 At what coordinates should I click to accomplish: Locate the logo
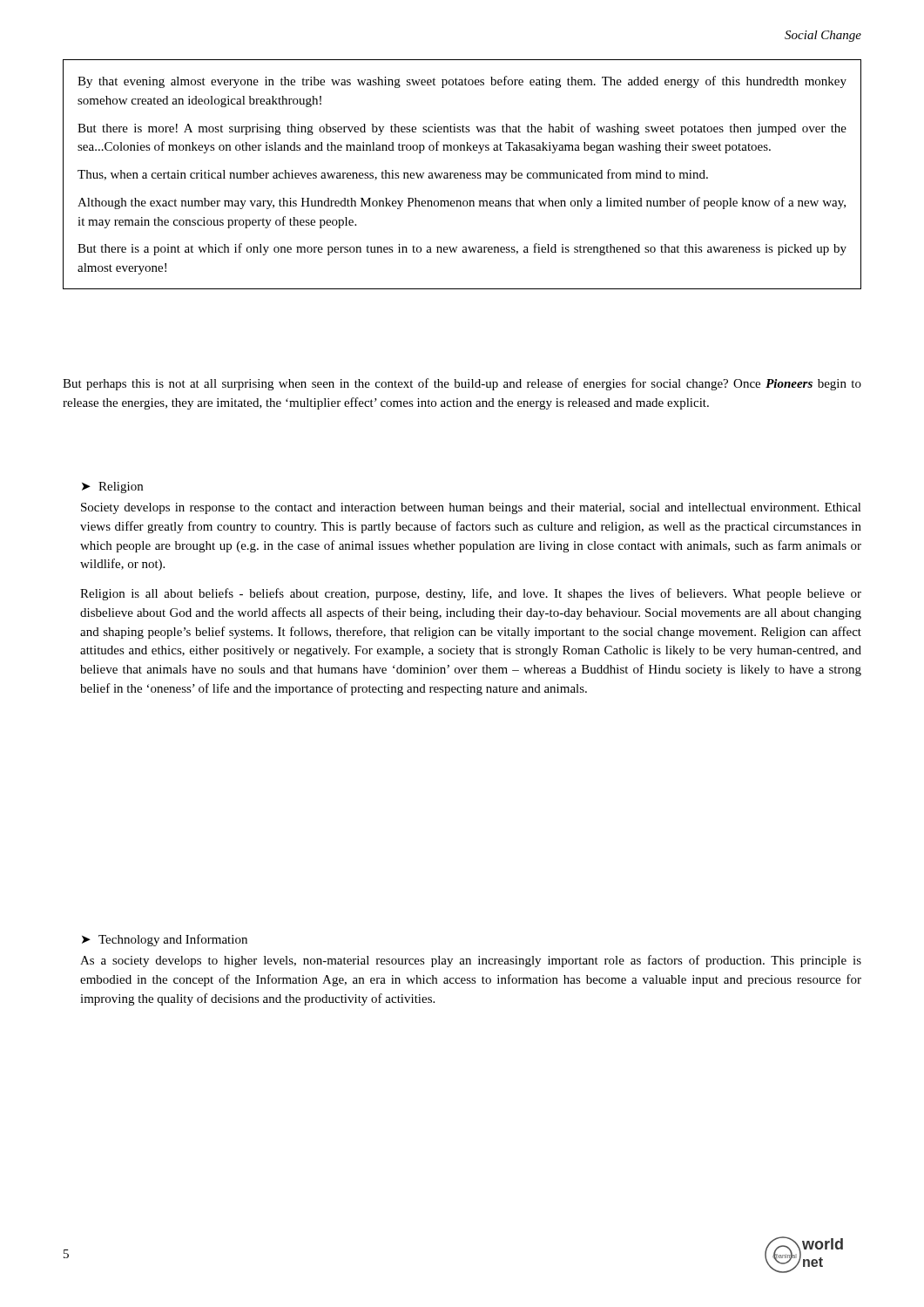(809, 1253)
